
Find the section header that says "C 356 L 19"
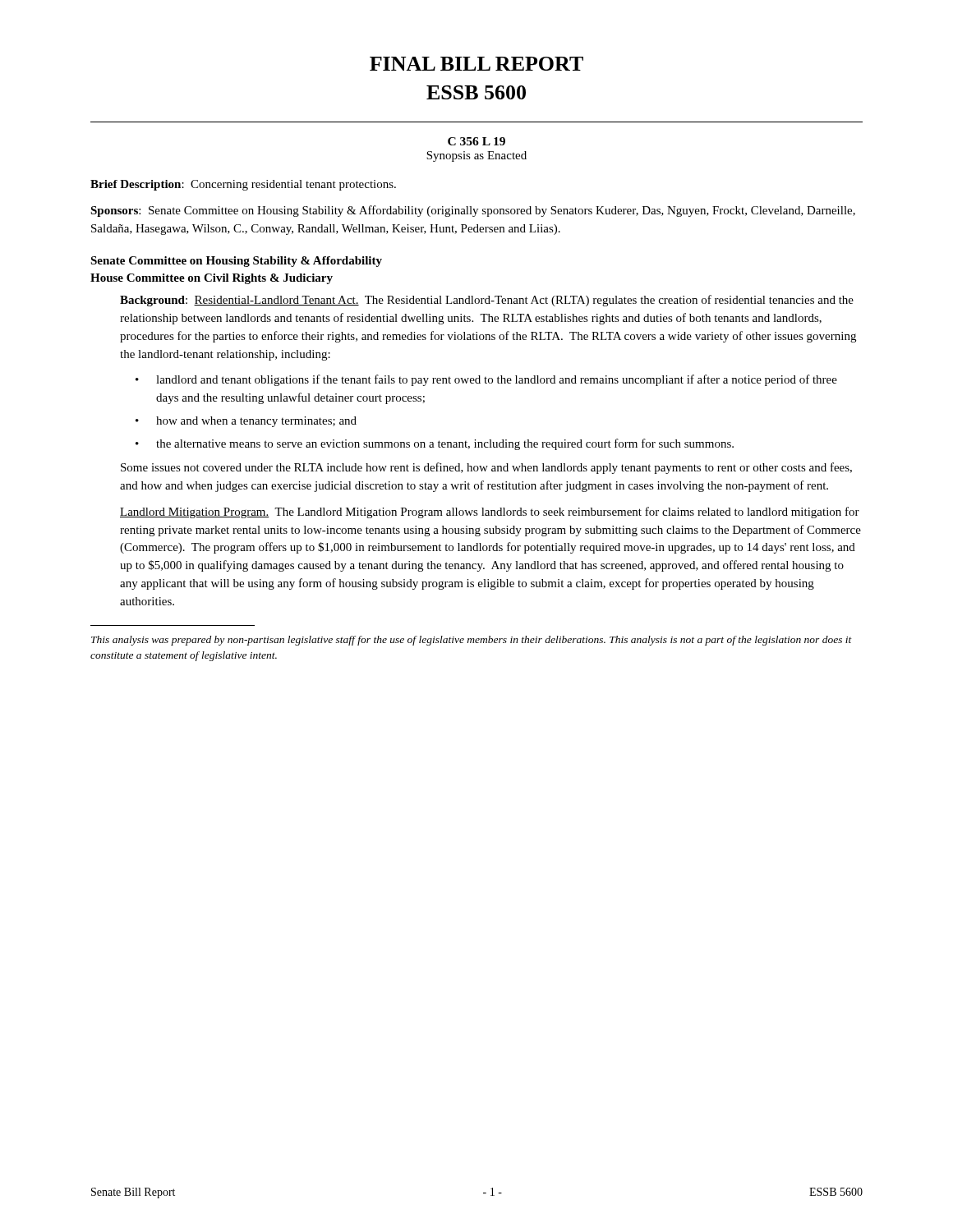click(476, 148)
